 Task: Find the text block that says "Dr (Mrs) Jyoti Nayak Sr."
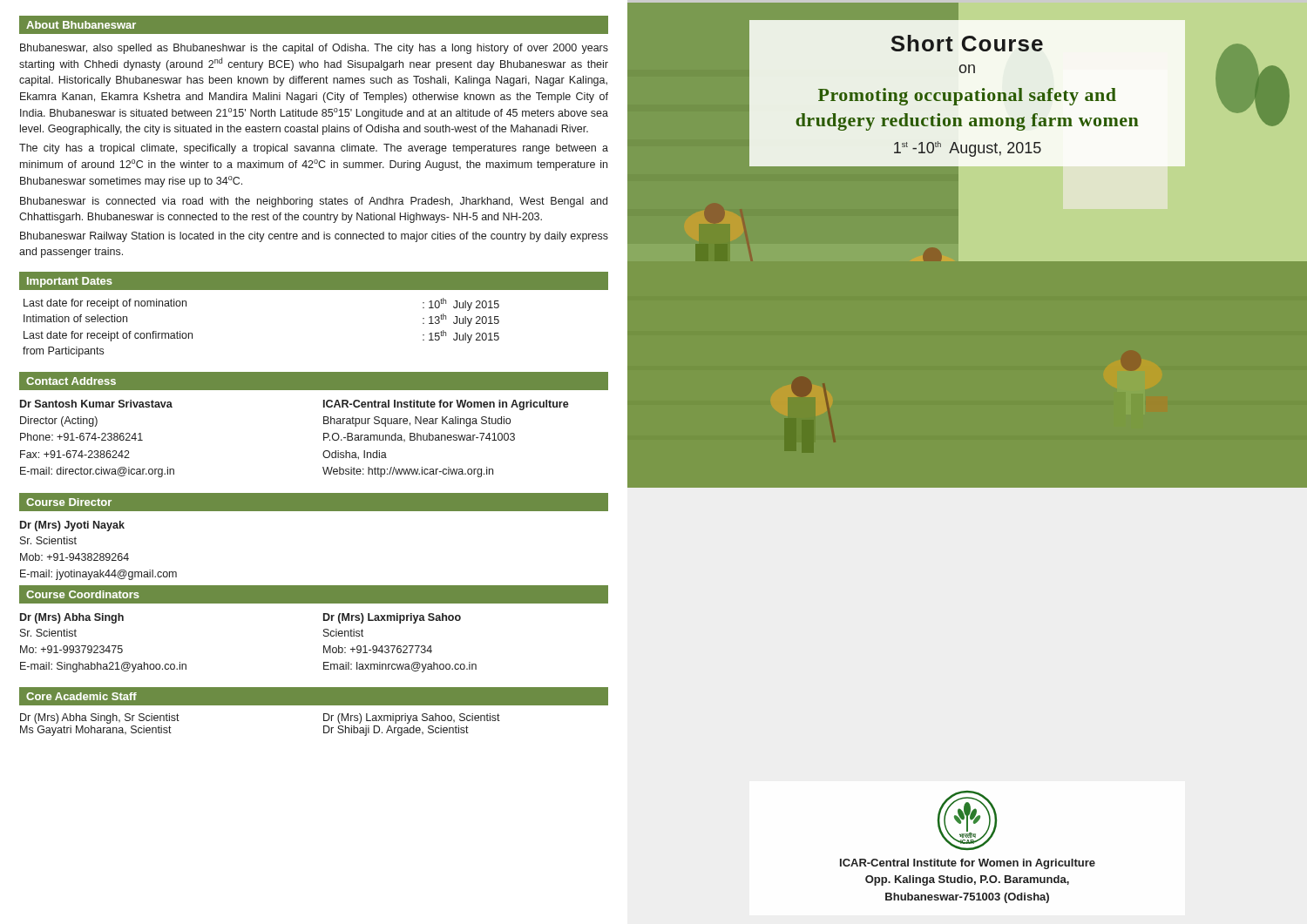pyautogui.click(x=98, y=549)
